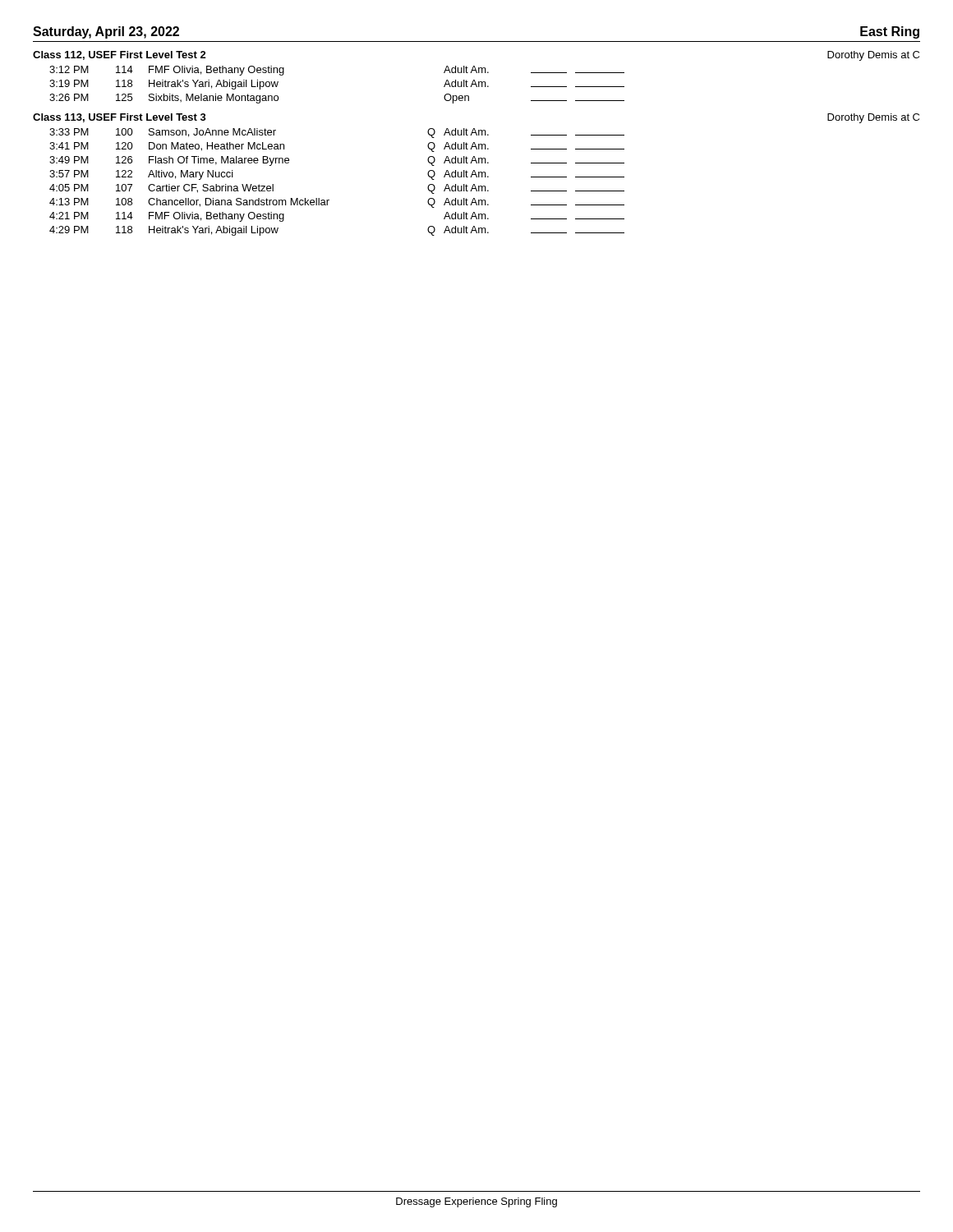Navigate to the block starting "Class 112, USEF First Level Test 2"

119,55
